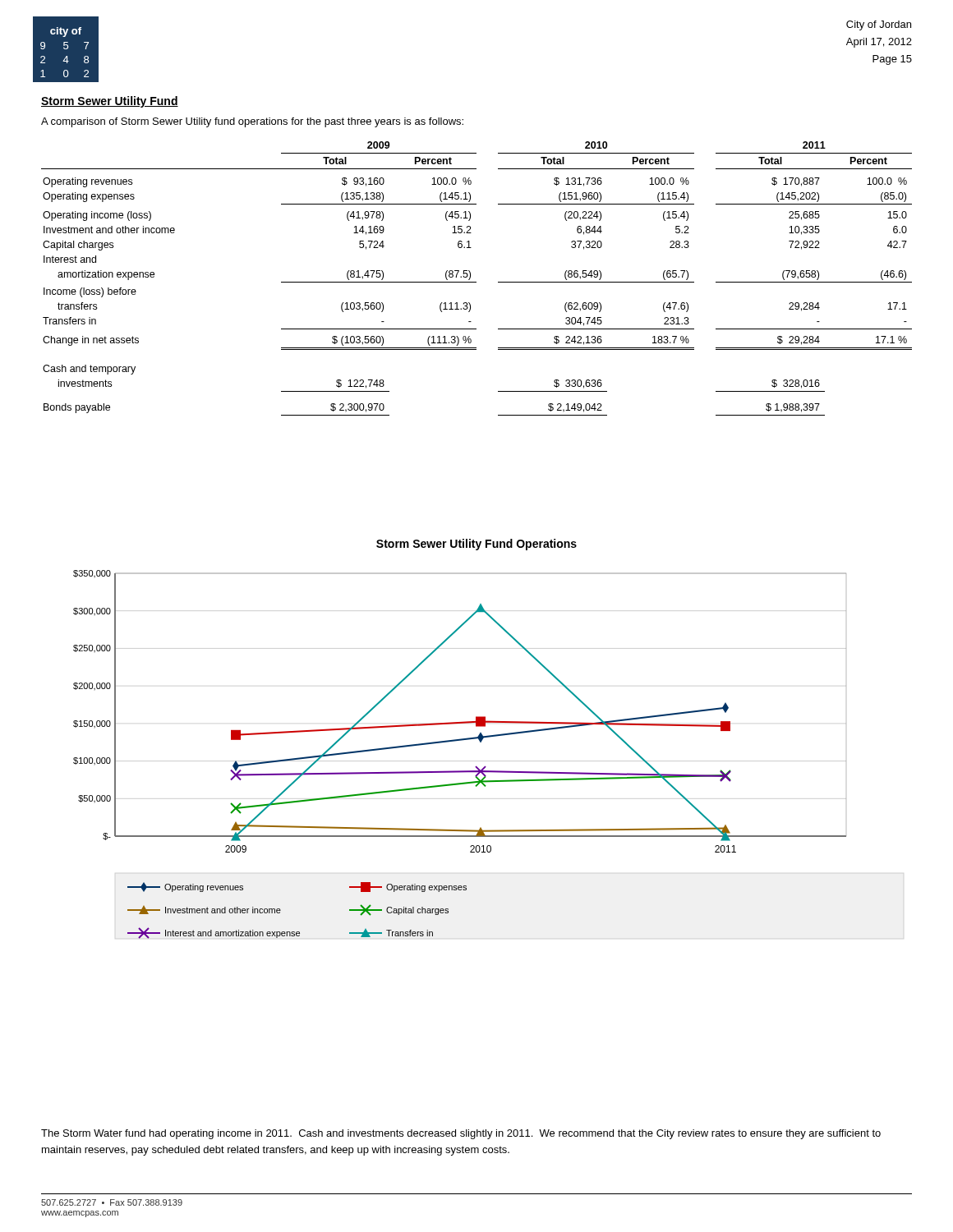The width and height of the screenshot is (953, 1232).
Task: Click on the text block that reads "A comparison of Storm Sewer Utility"
Action: click(x=253, y=121)
